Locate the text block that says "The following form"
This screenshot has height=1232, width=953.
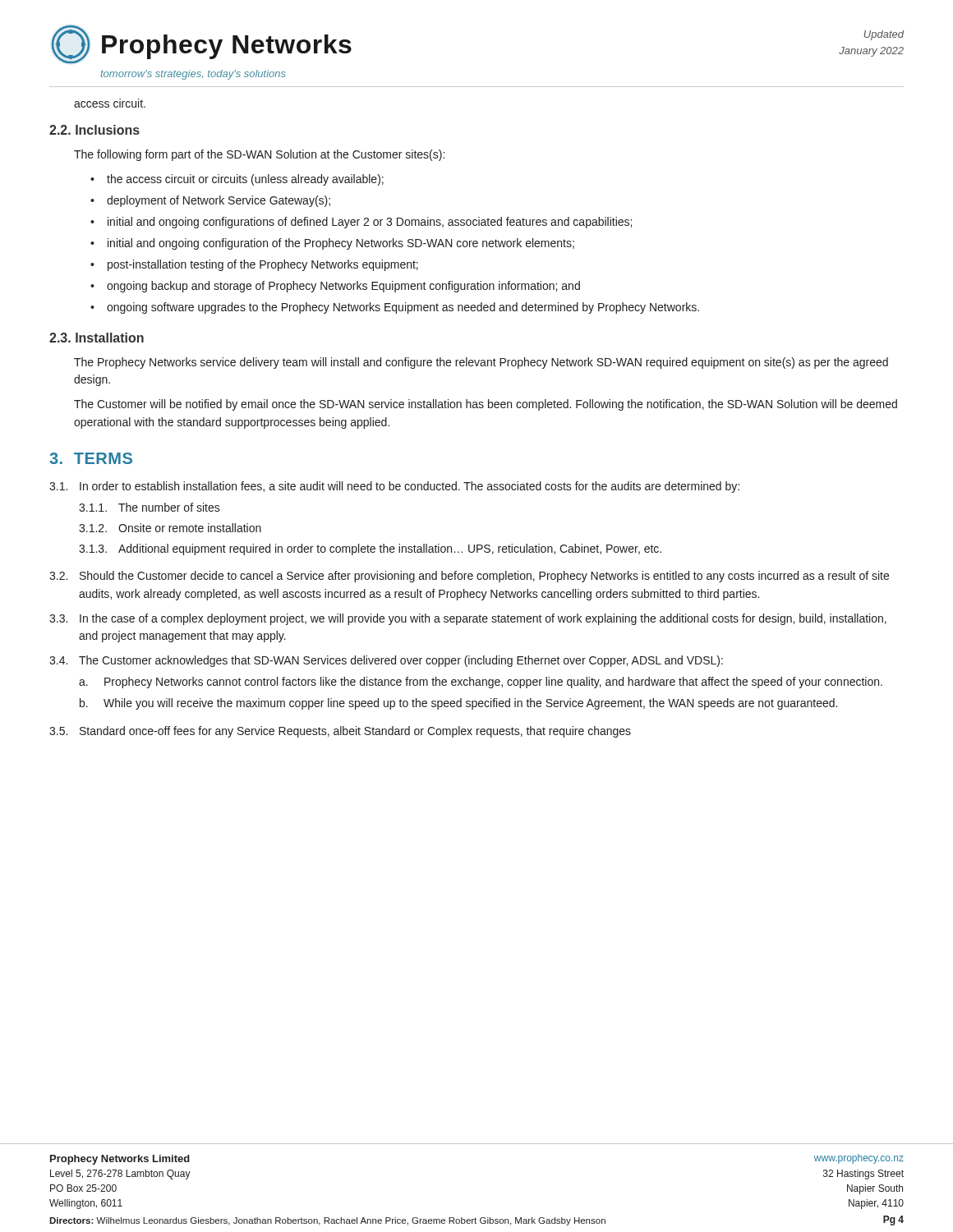pyautogui.click(x=260, y=154)
